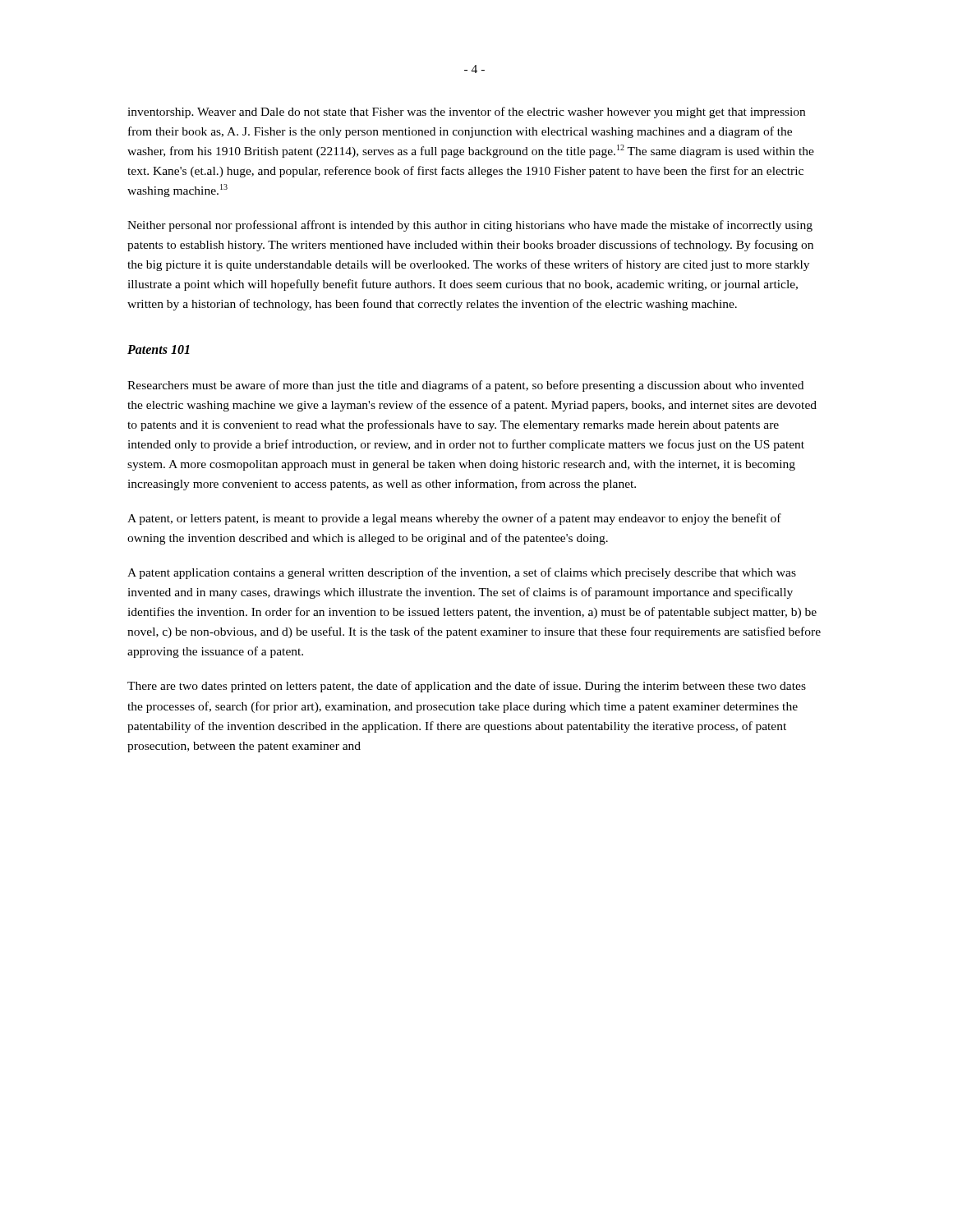Click the passage that begins "A patent, or letters patent,"
The width and height of the screenshot is (953, 1232).
click(x=454, y=528)
